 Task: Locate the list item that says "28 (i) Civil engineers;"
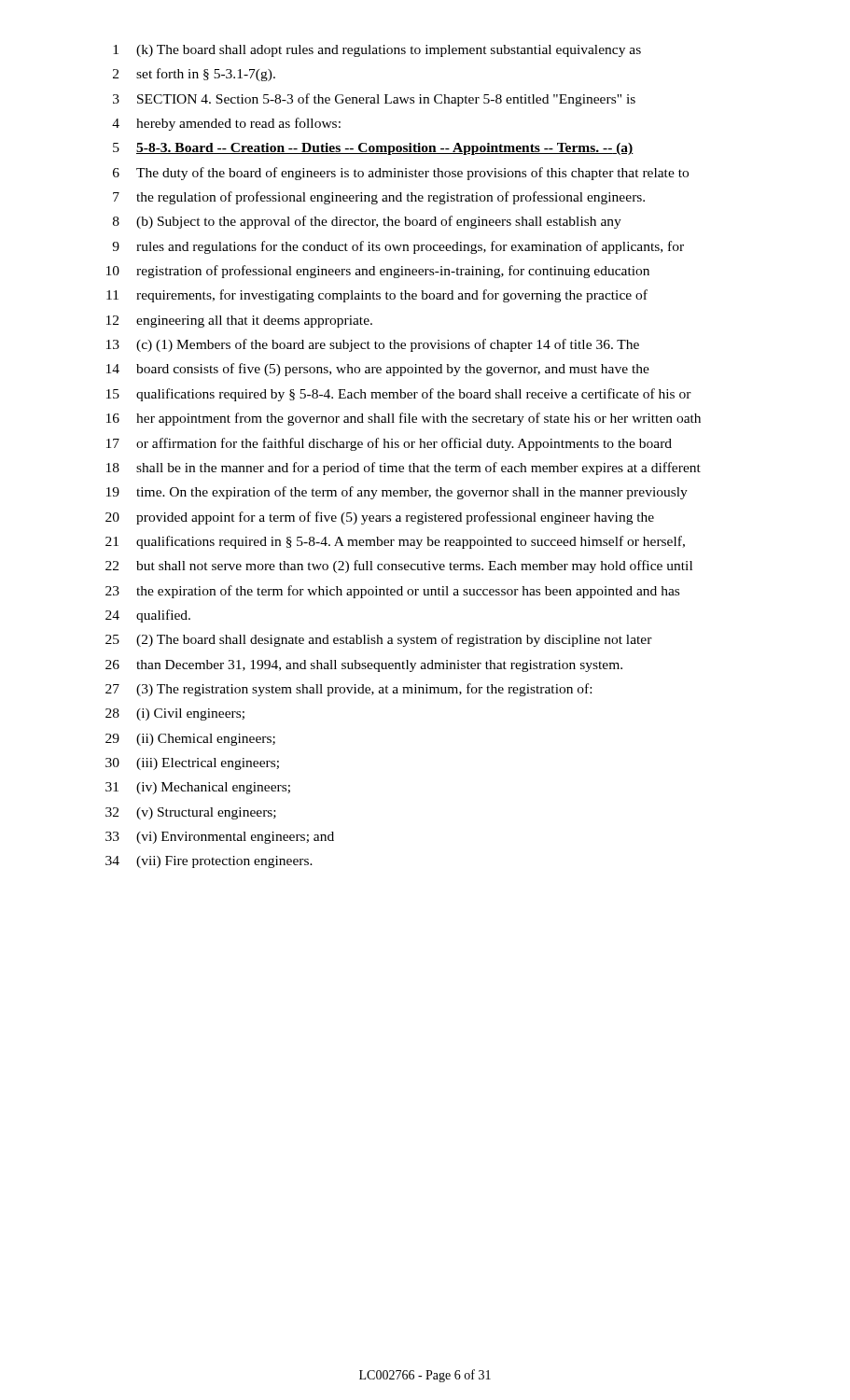pyautogui.click(x=175, y=714)
